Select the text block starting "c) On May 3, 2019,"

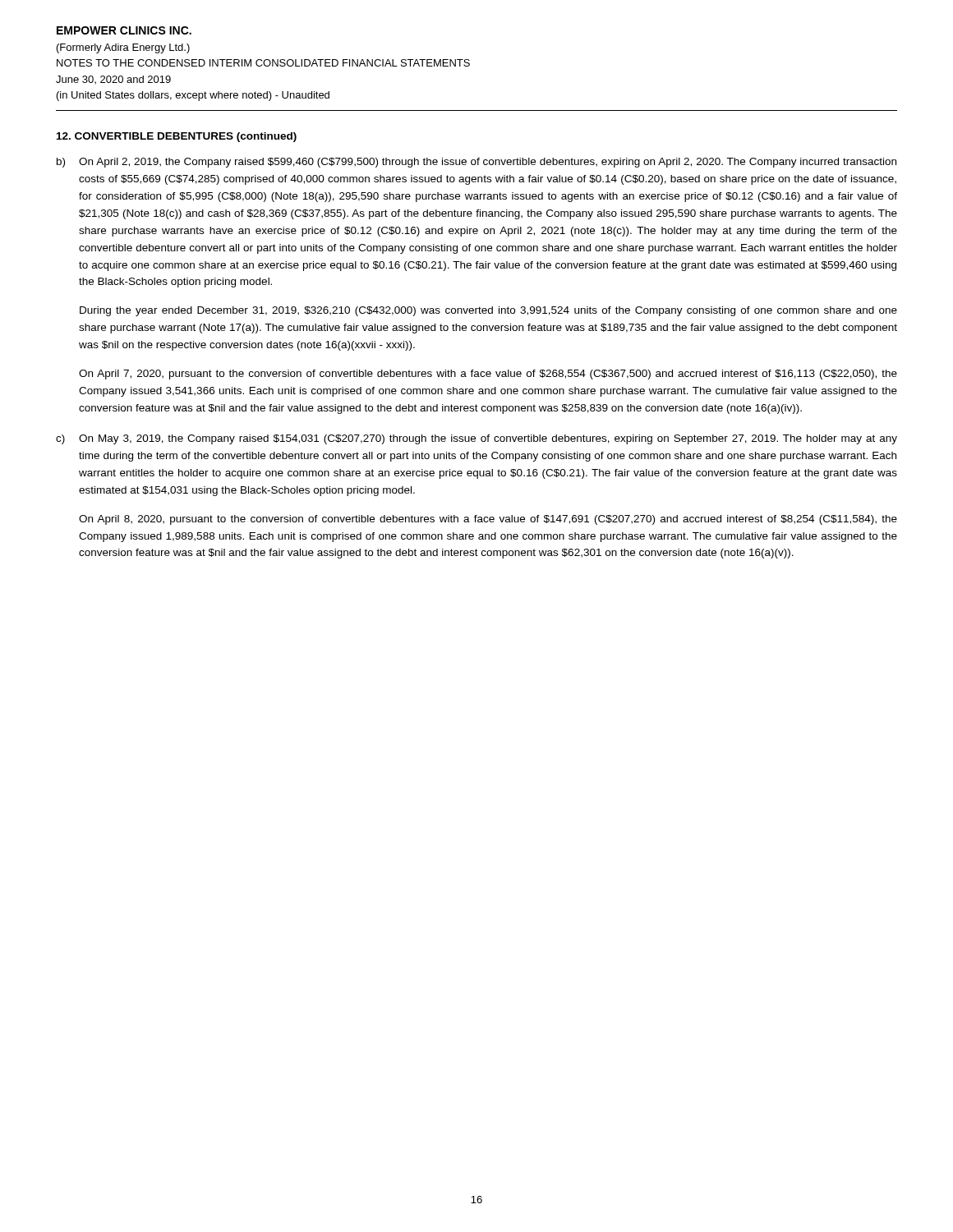476,439
